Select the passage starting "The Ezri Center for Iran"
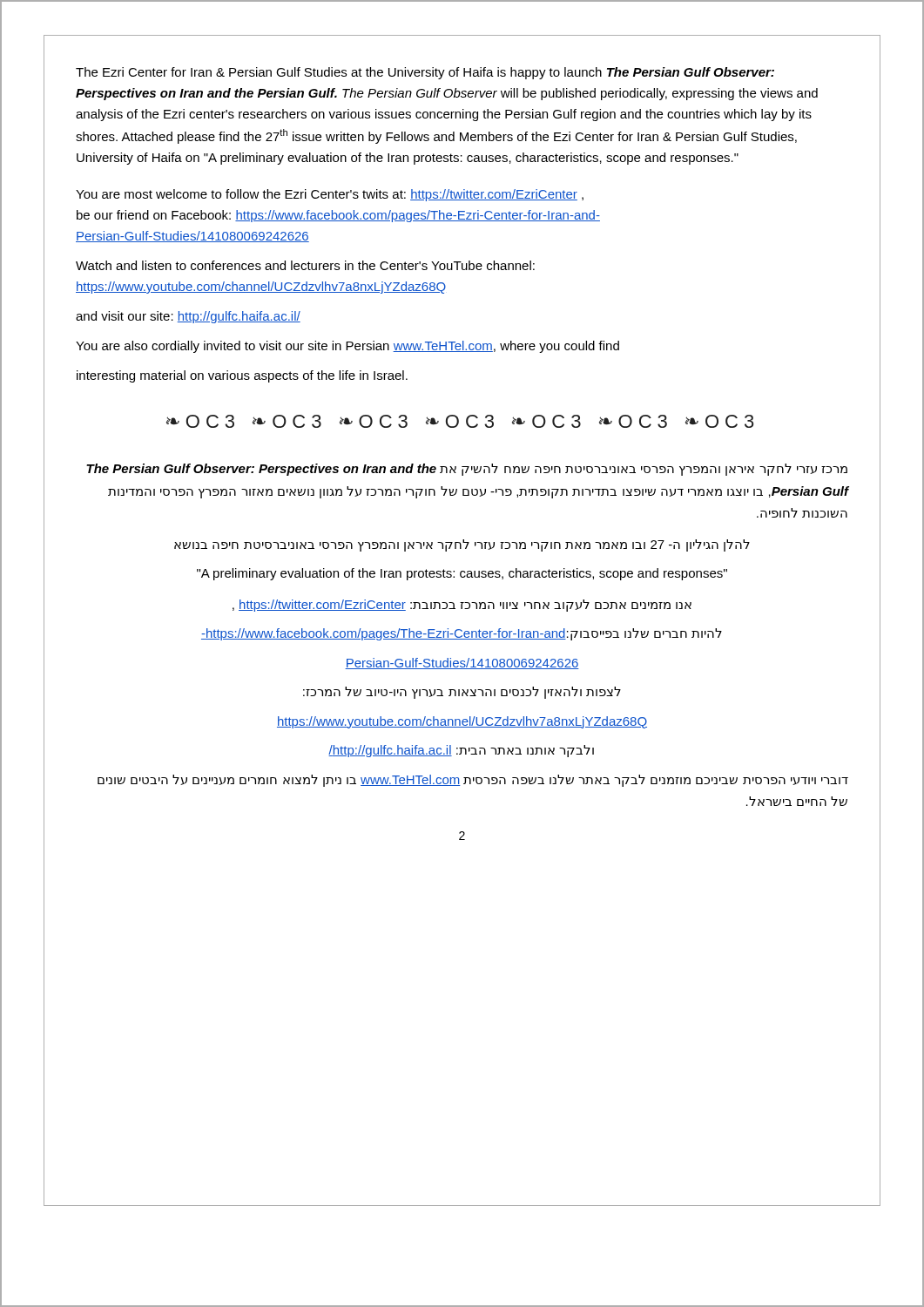Image resolution: width=924 pixels, height=1307 pixels. (462, 115)
